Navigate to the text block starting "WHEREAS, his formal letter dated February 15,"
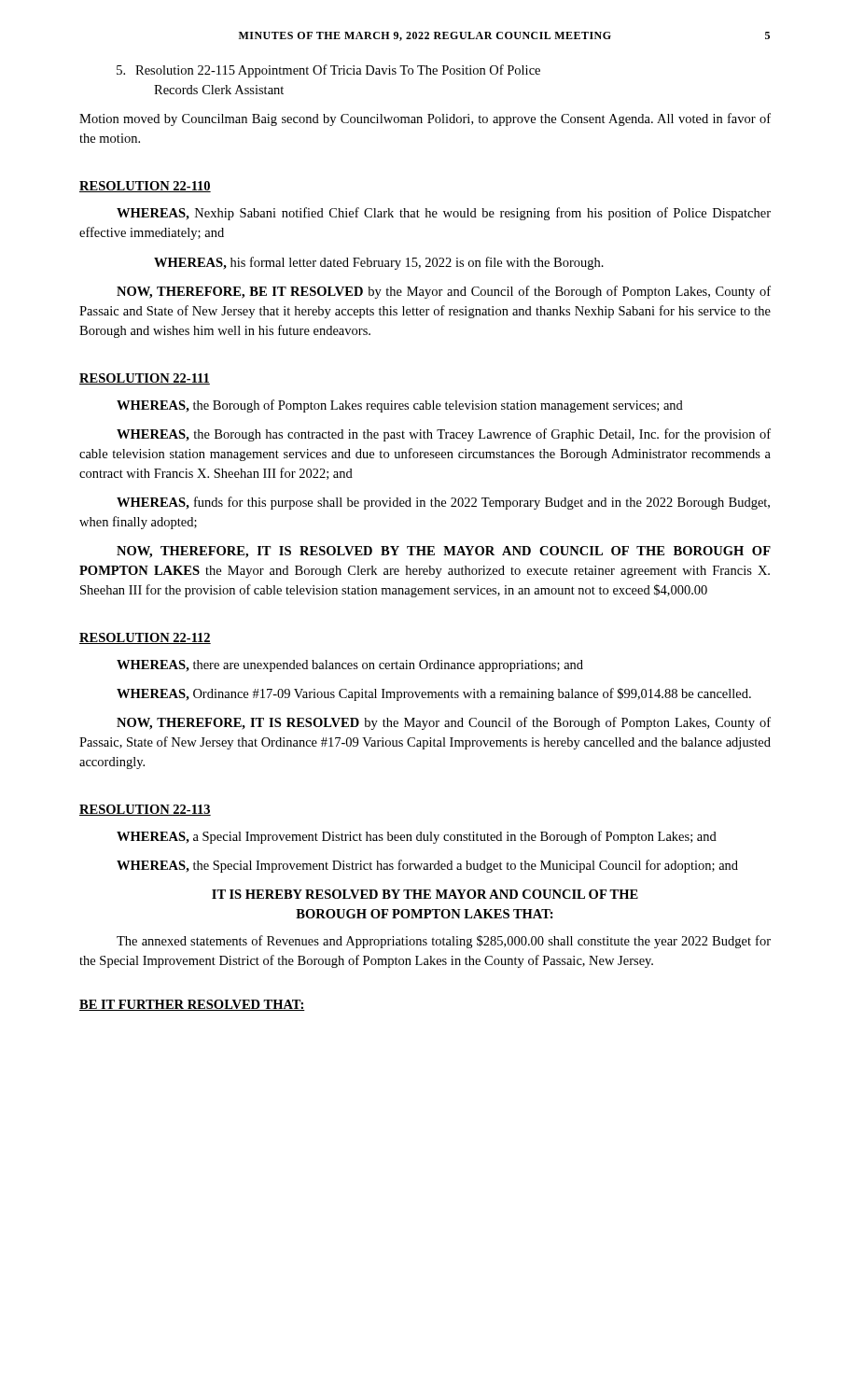The height and width of the screenshot is (1400, 850). coord(379,262)
